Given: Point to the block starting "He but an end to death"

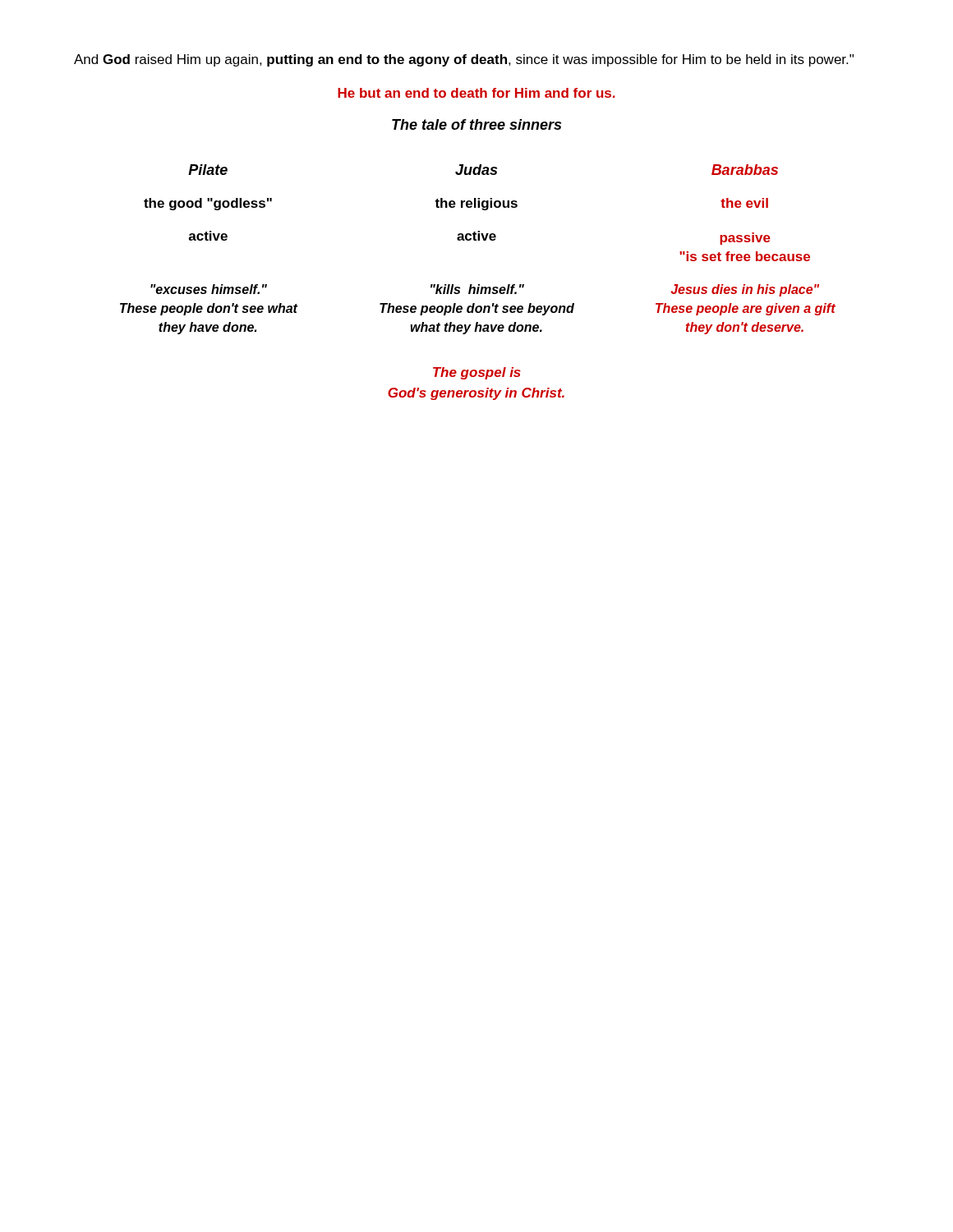Looking at the screenshot, I should (476, 93).
